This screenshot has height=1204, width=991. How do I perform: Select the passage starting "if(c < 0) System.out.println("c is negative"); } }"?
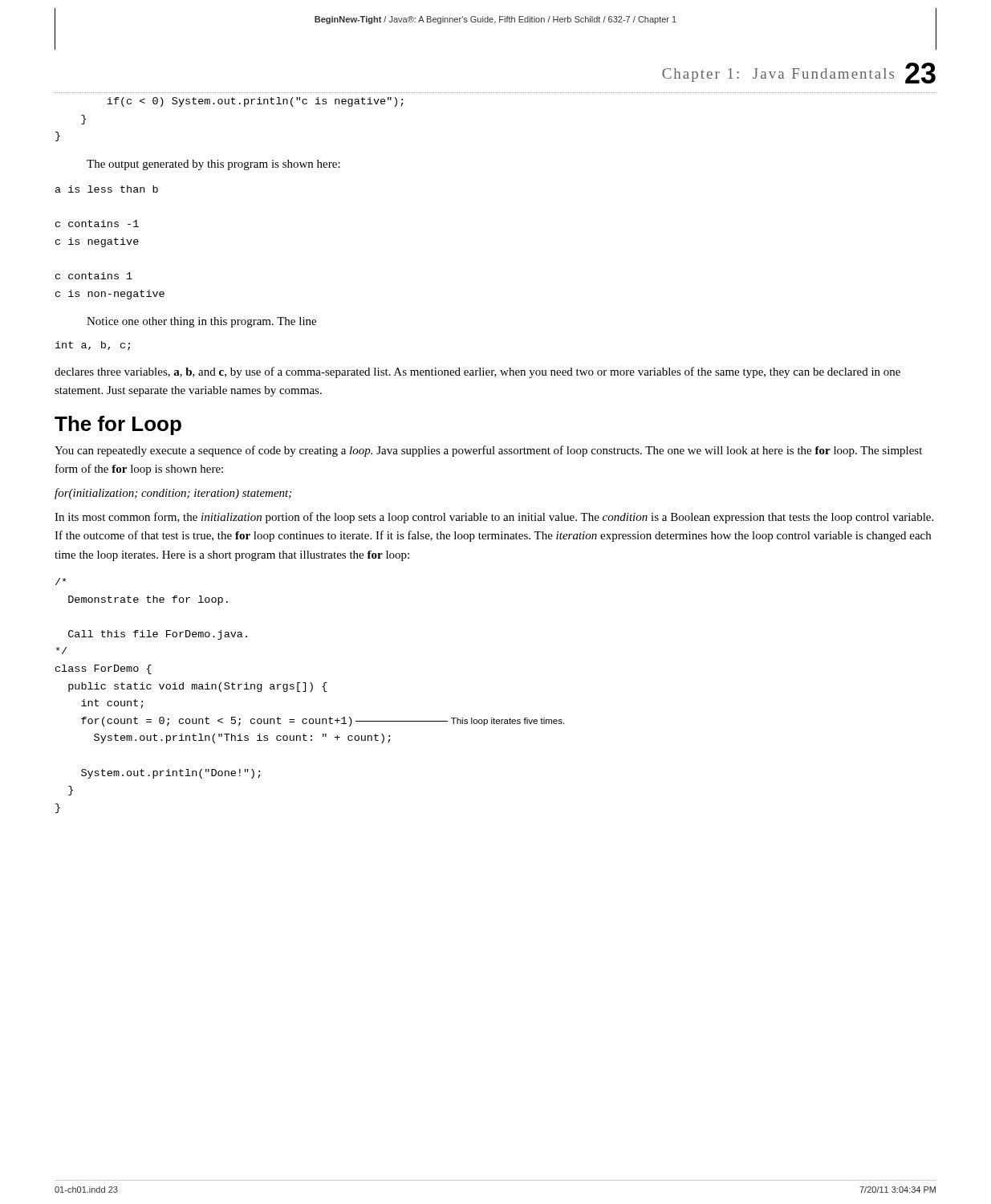pyautogui.click(x=255, y=102)
